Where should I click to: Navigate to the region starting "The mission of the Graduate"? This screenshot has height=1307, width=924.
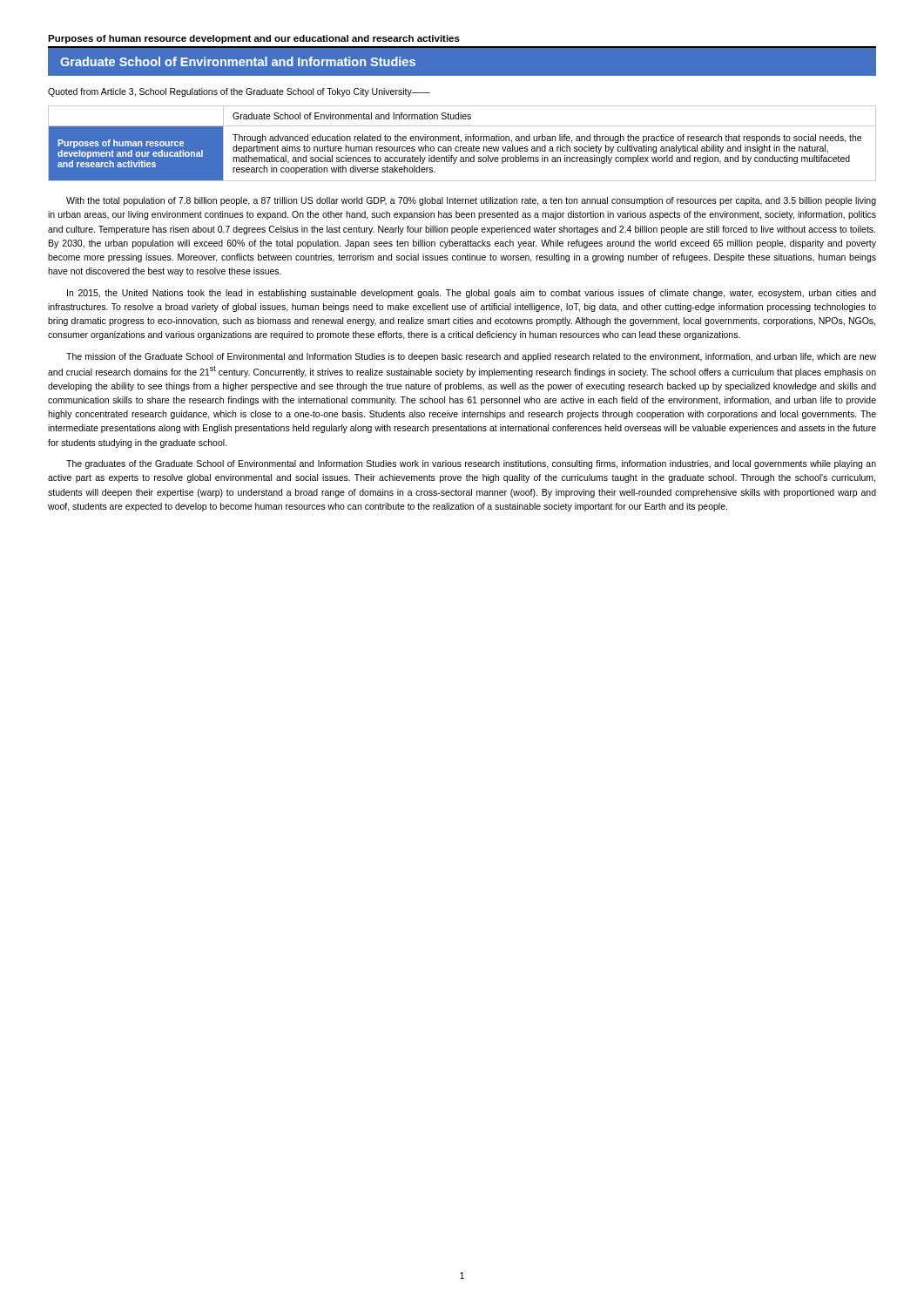(462, 399)
